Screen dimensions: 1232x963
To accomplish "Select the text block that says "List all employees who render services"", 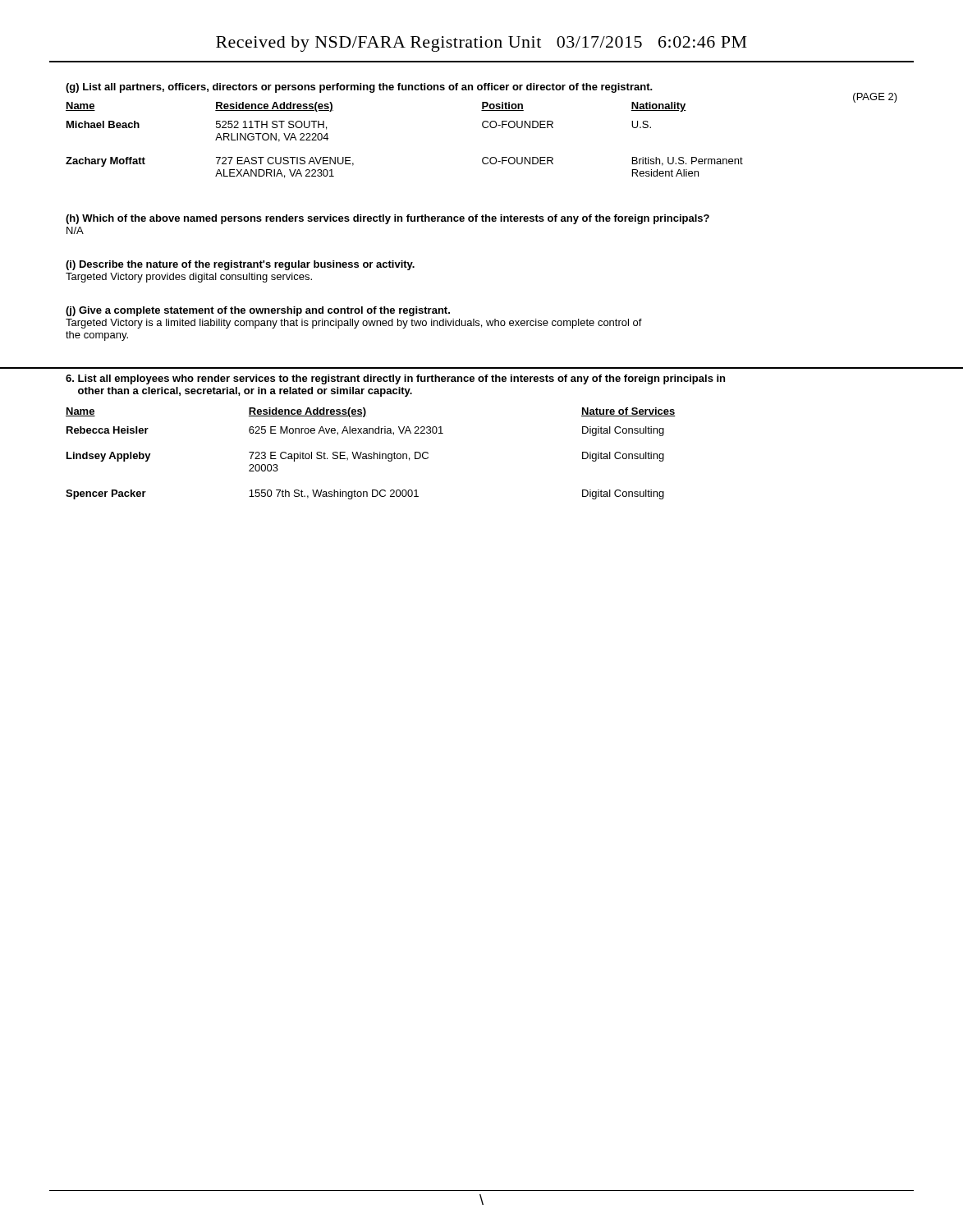I will [396, 384].
